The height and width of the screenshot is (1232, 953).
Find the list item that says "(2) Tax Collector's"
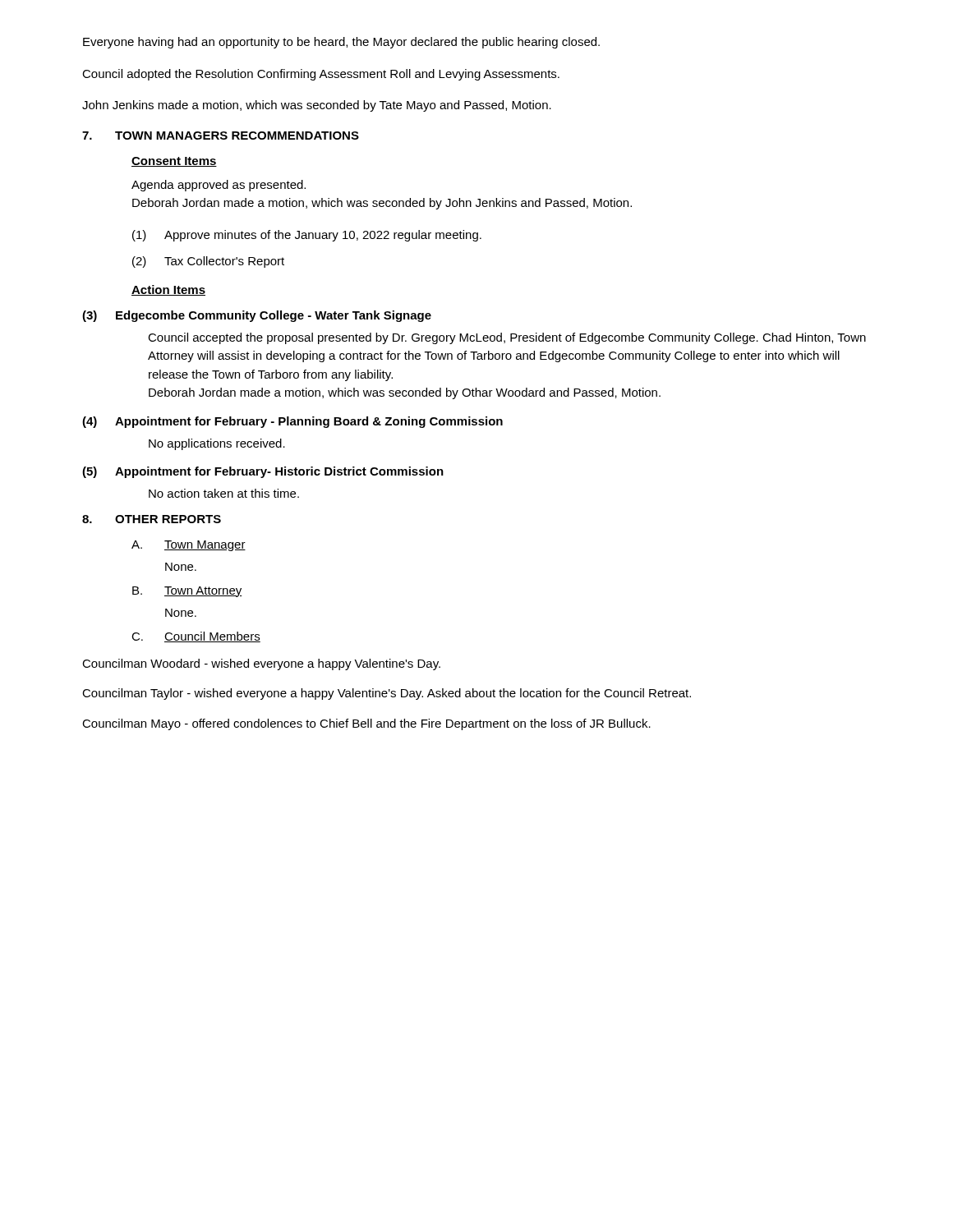pyautogui.click(x=208, y=261)
